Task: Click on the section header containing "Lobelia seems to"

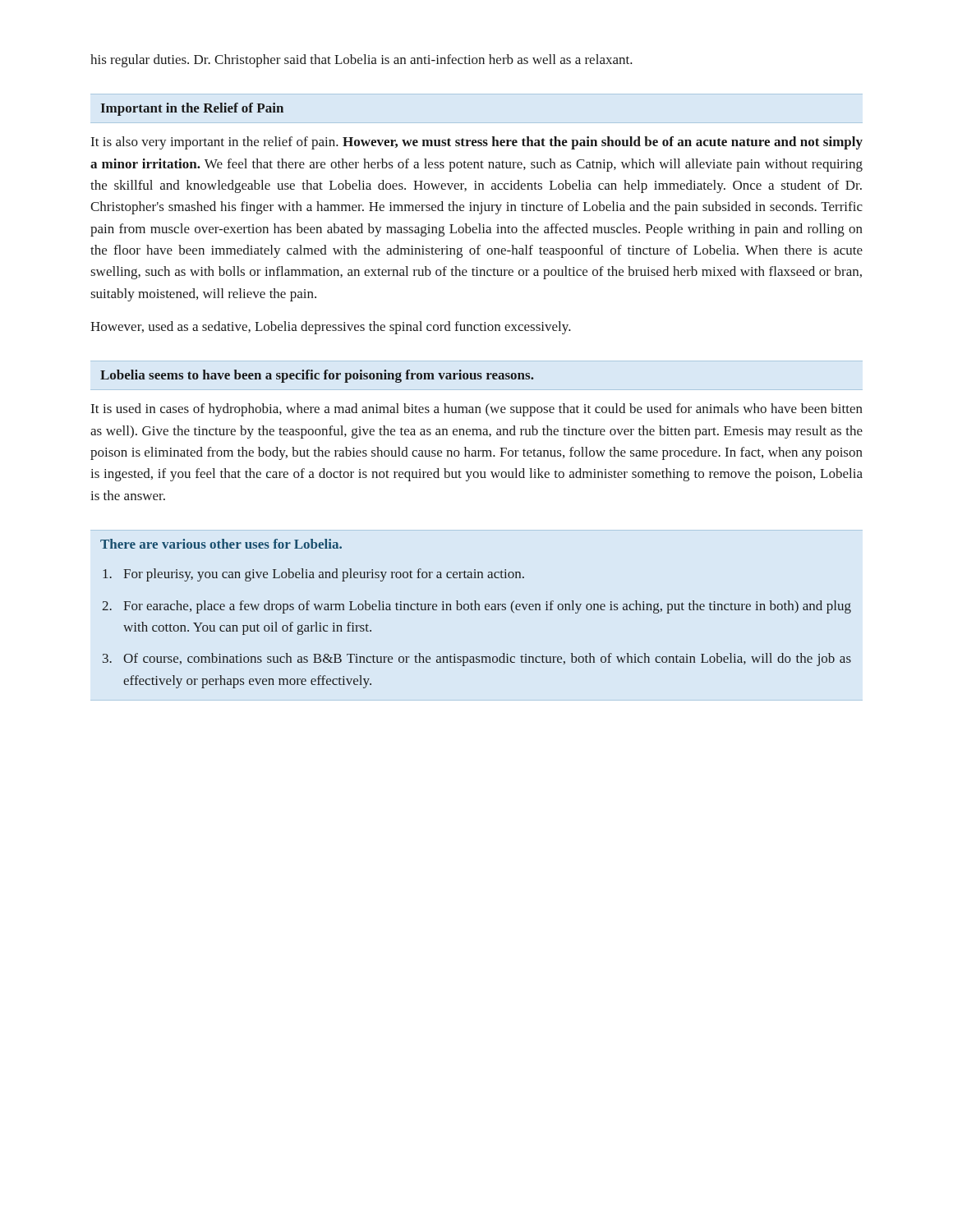Action: (317, 375)
